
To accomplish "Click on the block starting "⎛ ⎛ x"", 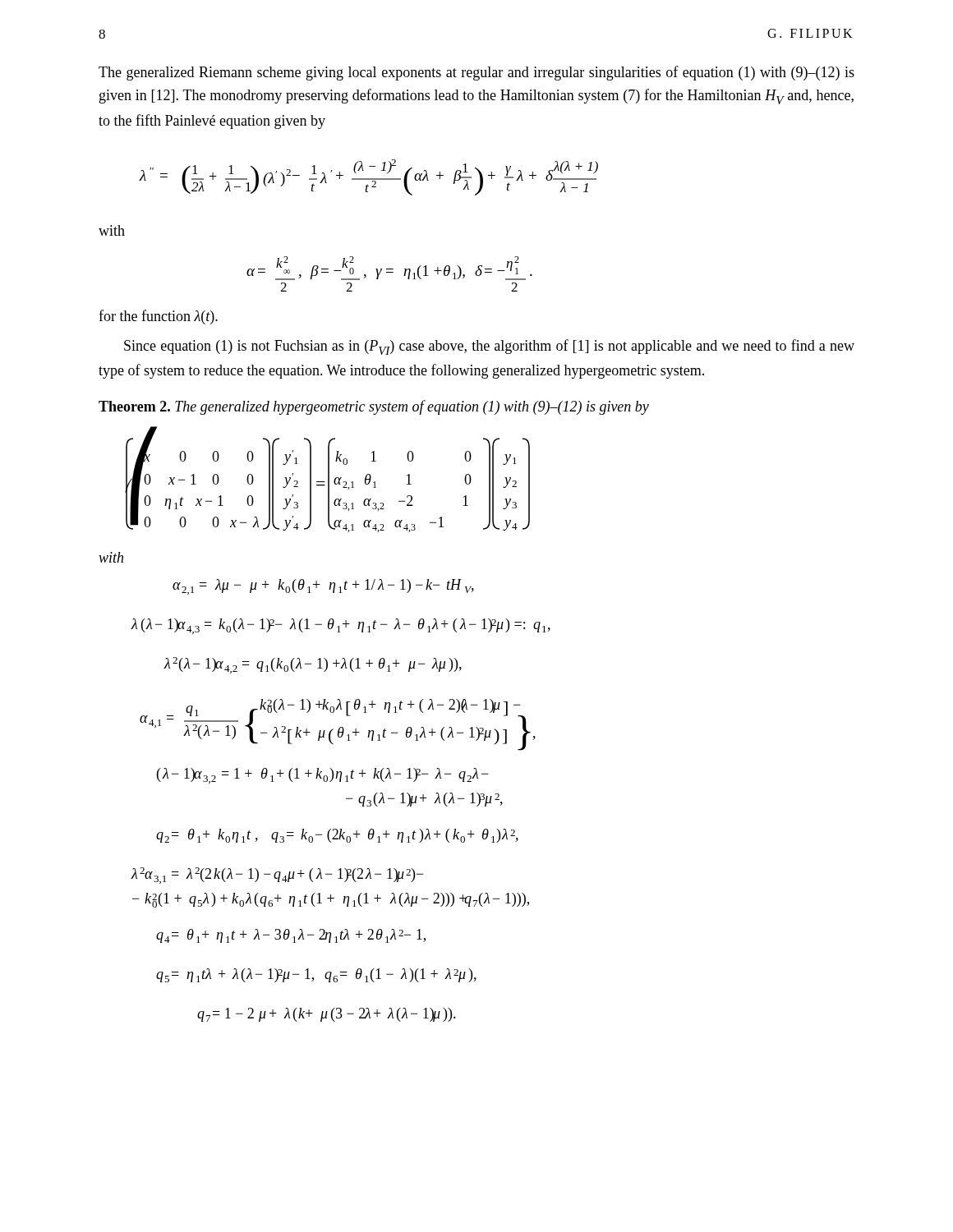I will (x=476, y=484).
